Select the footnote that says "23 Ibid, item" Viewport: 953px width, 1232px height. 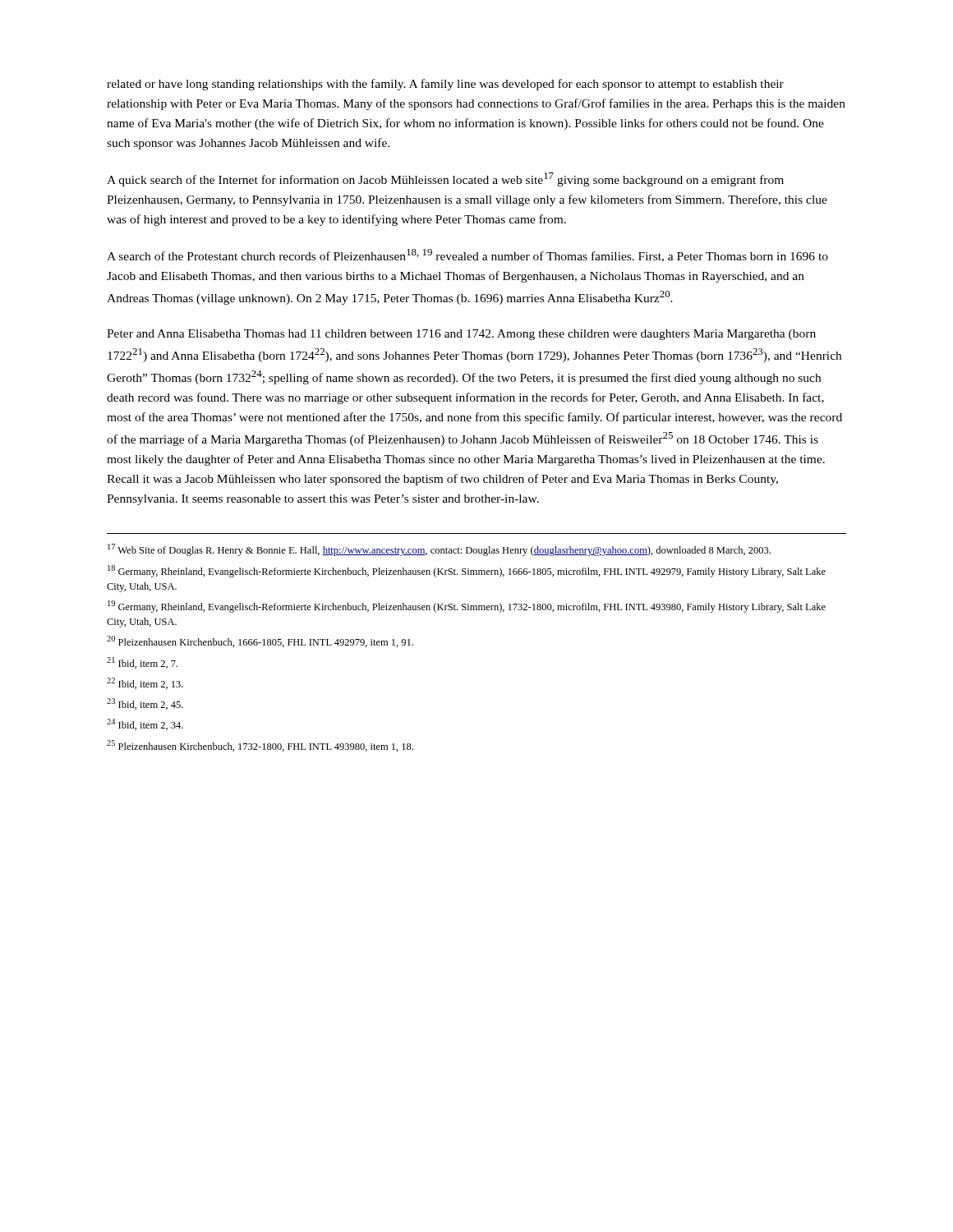click(x=145, y=704)
